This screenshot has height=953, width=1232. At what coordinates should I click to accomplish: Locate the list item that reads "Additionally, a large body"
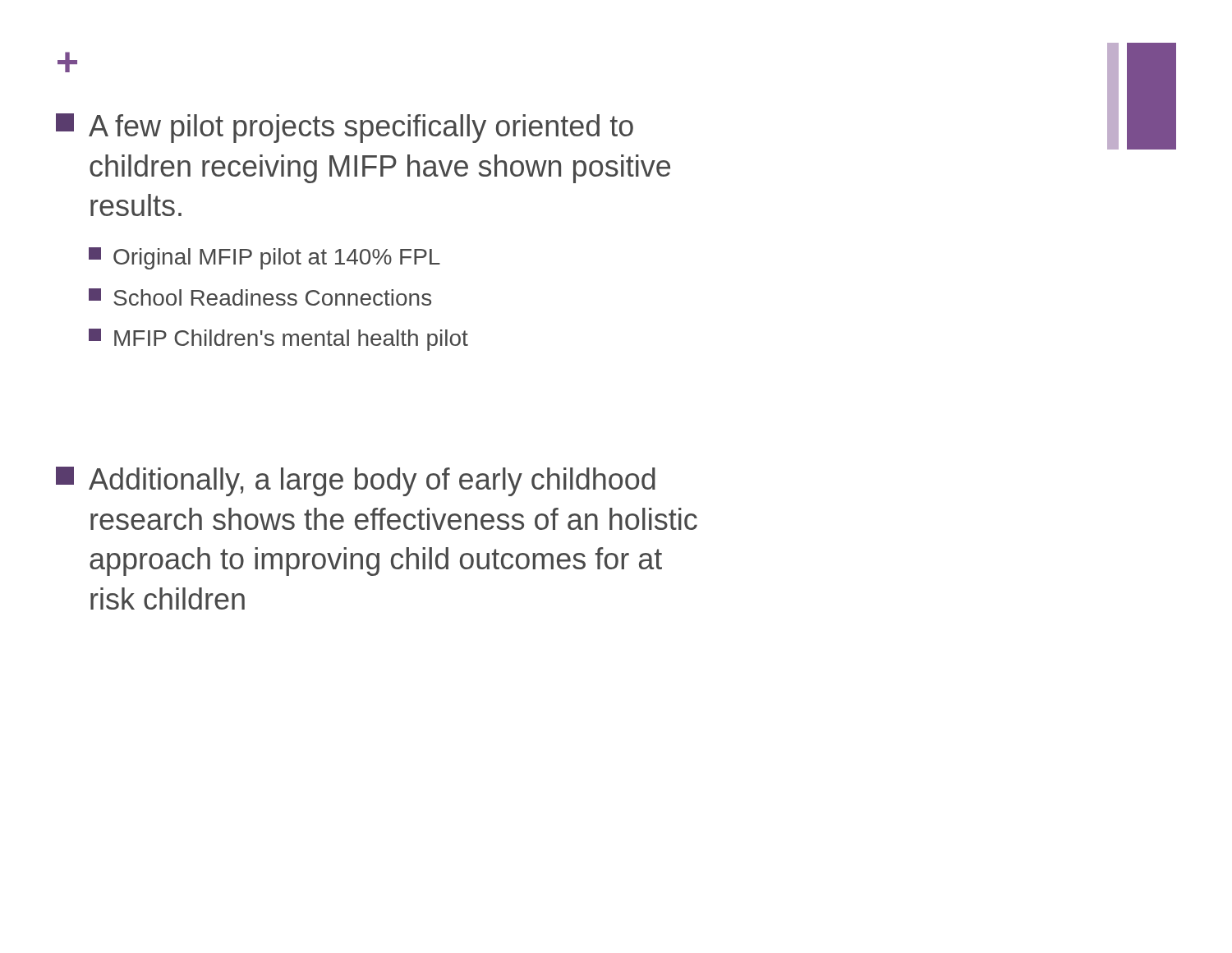coord(562,540)
